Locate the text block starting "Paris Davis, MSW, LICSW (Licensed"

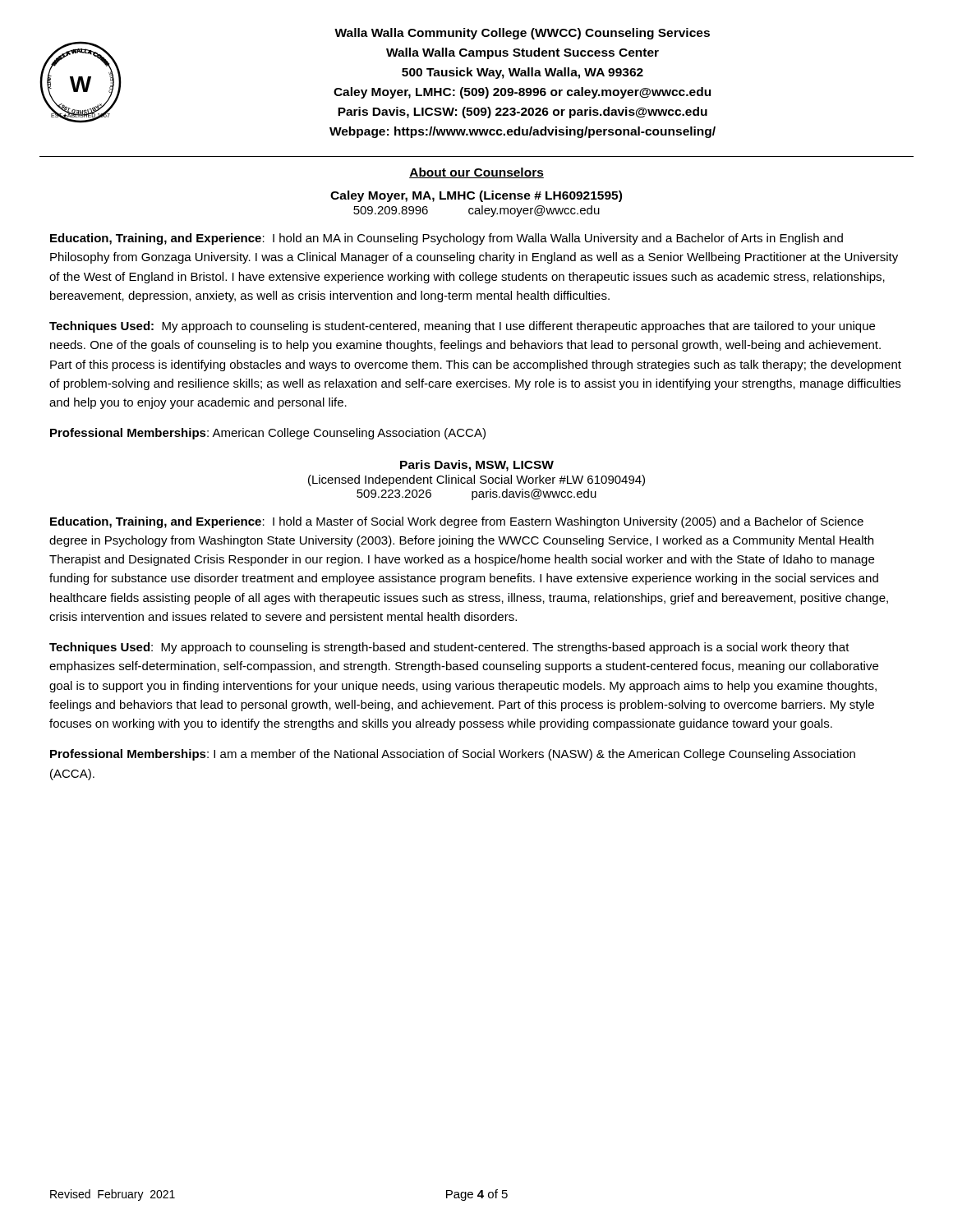[476, 479]
